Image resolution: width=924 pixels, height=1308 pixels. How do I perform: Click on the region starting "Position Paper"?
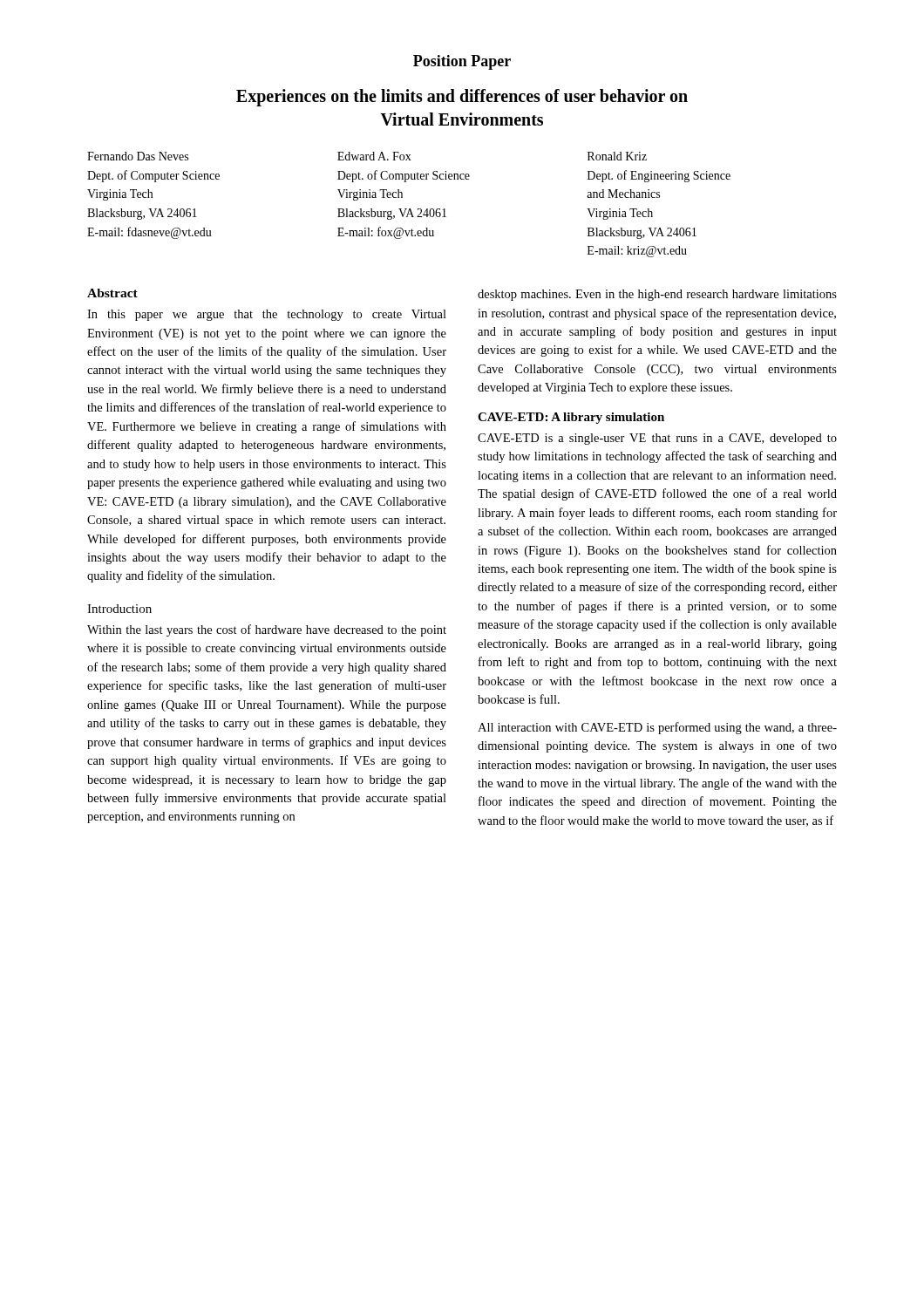point(462,61)
